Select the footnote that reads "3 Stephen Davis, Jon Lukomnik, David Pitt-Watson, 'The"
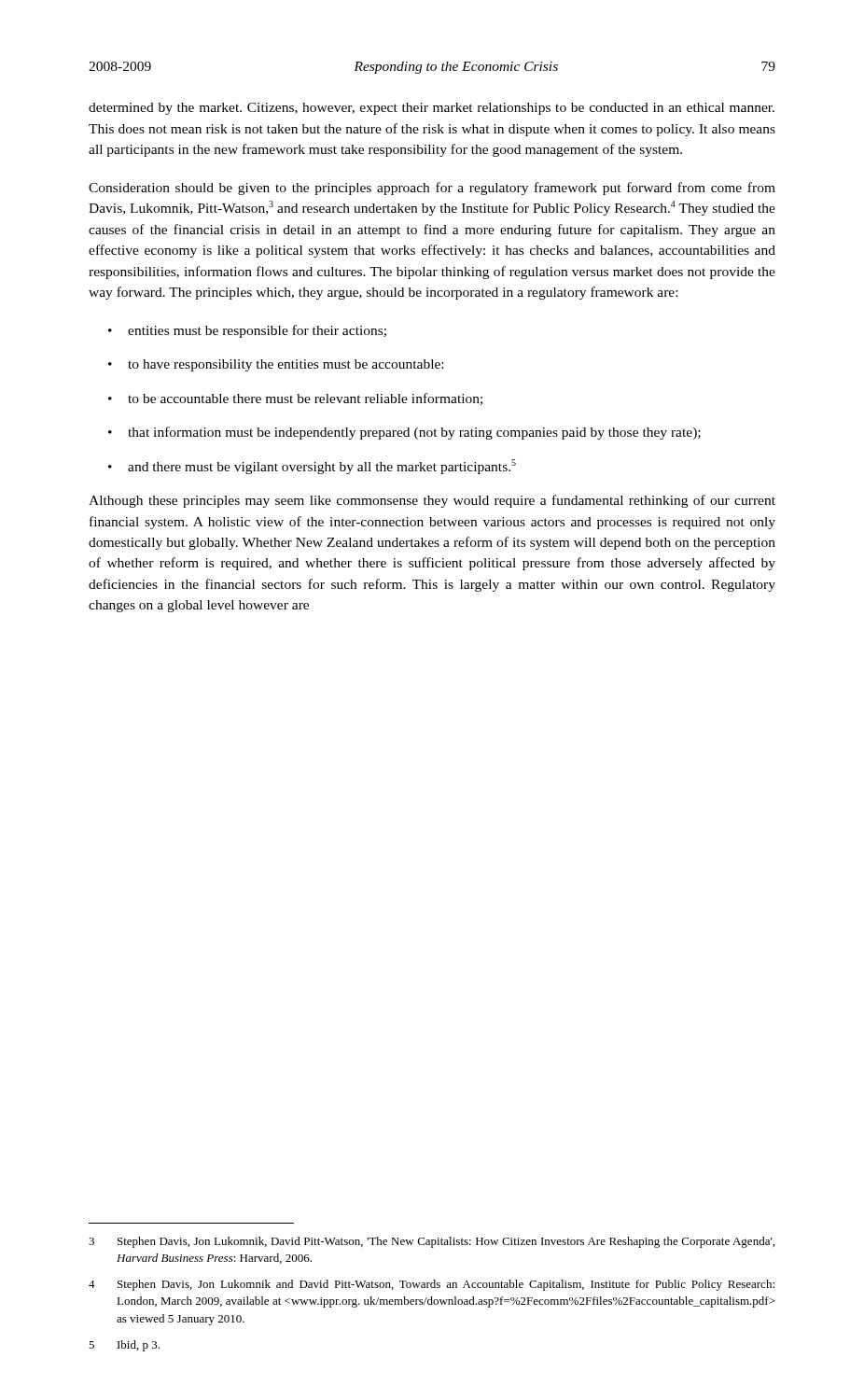 432,1250
